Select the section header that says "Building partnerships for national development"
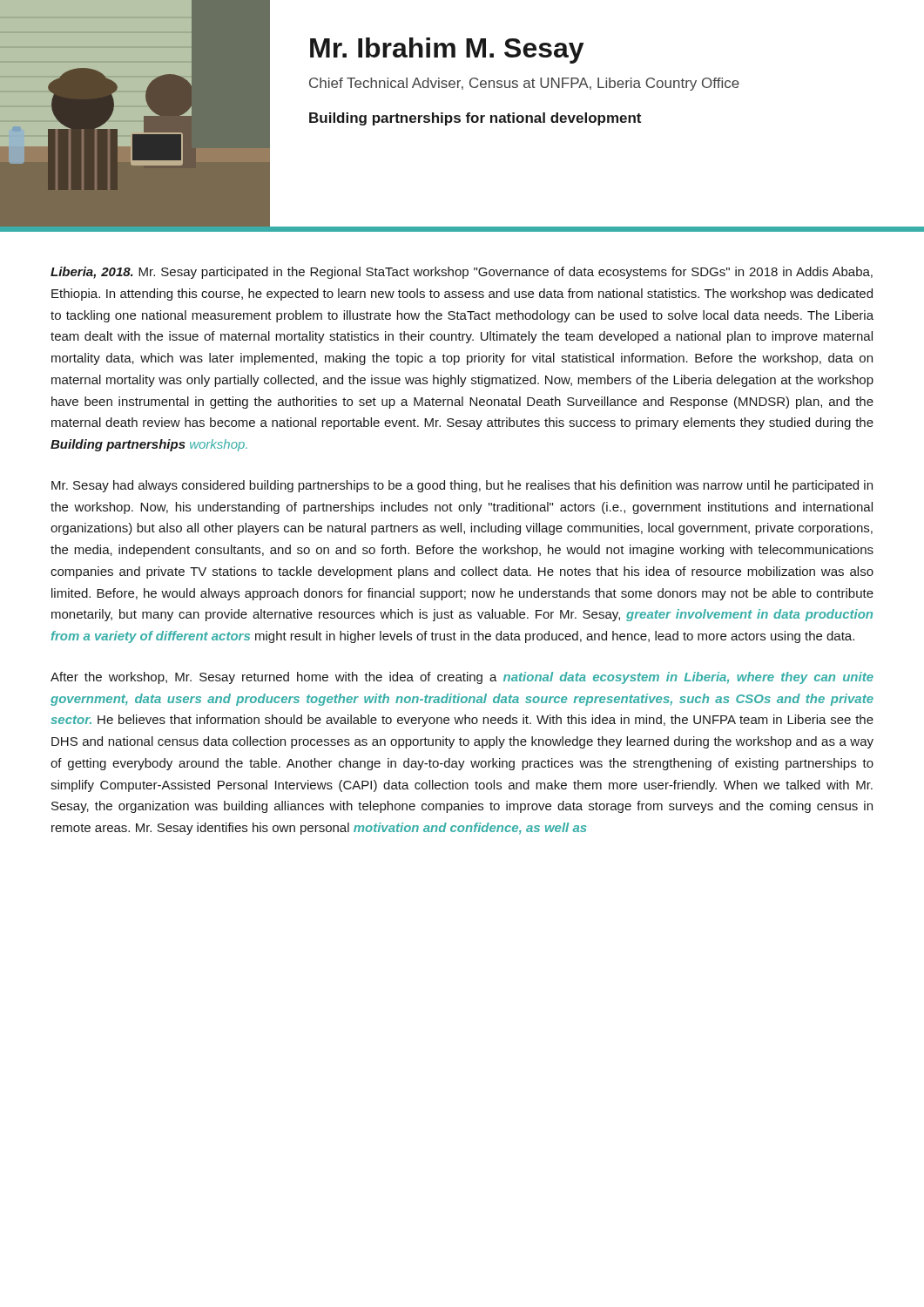The image size is (924, 1307). pyautogui.click(x=475, y=118)
